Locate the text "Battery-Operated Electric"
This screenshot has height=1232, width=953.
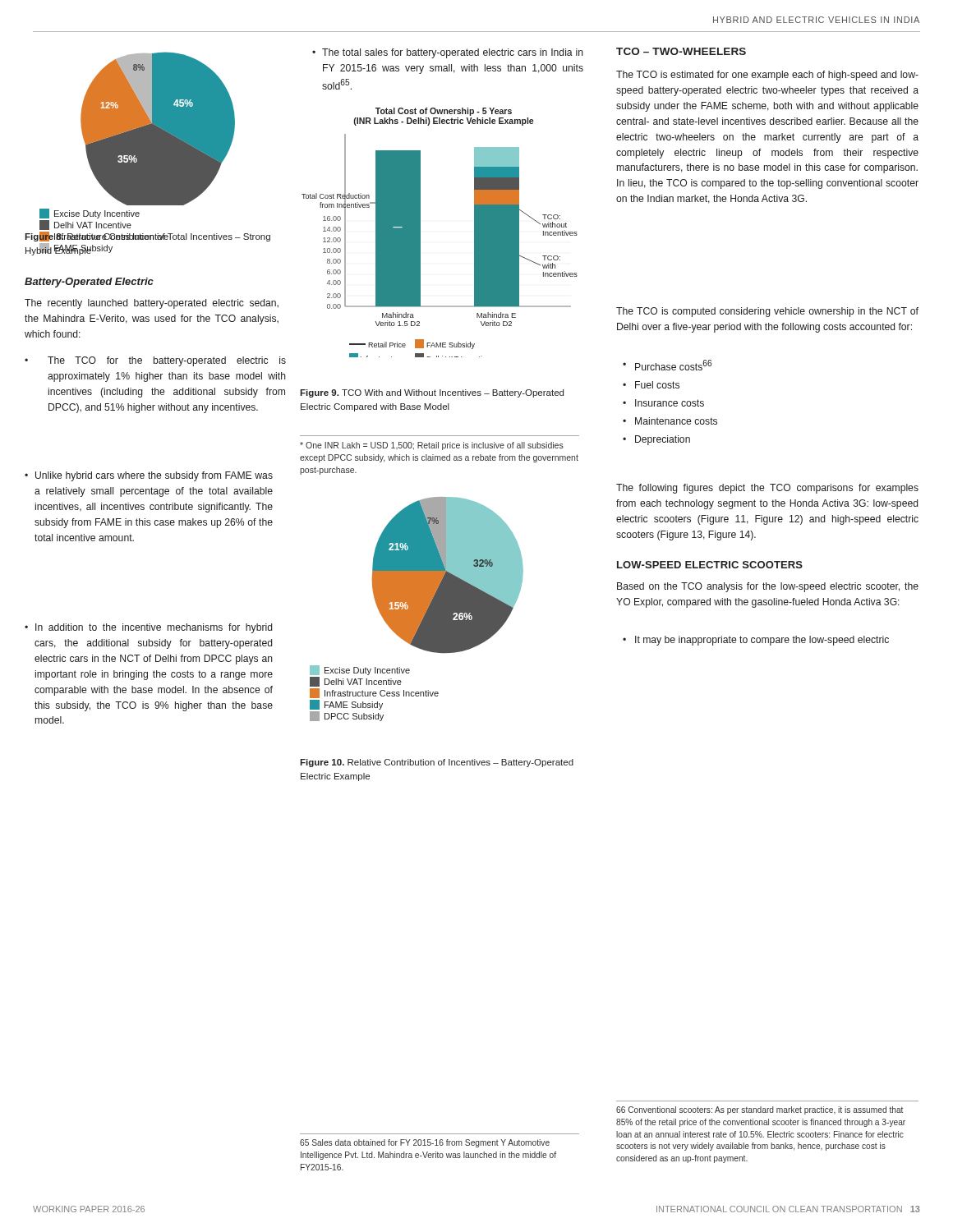pyautogui.click(x=89, y=281)
